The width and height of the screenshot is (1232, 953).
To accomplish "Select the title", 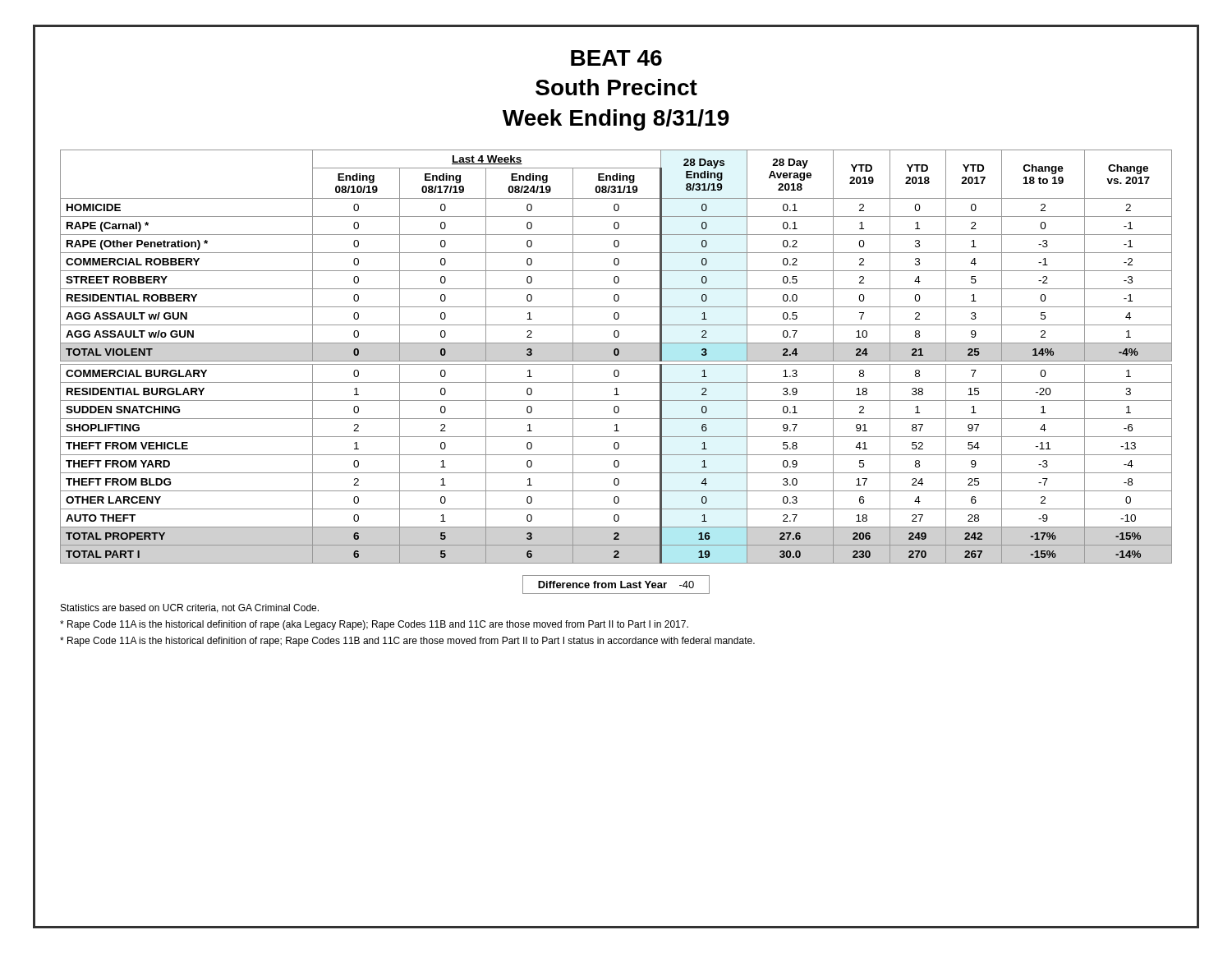I will (x=616, y=88).
